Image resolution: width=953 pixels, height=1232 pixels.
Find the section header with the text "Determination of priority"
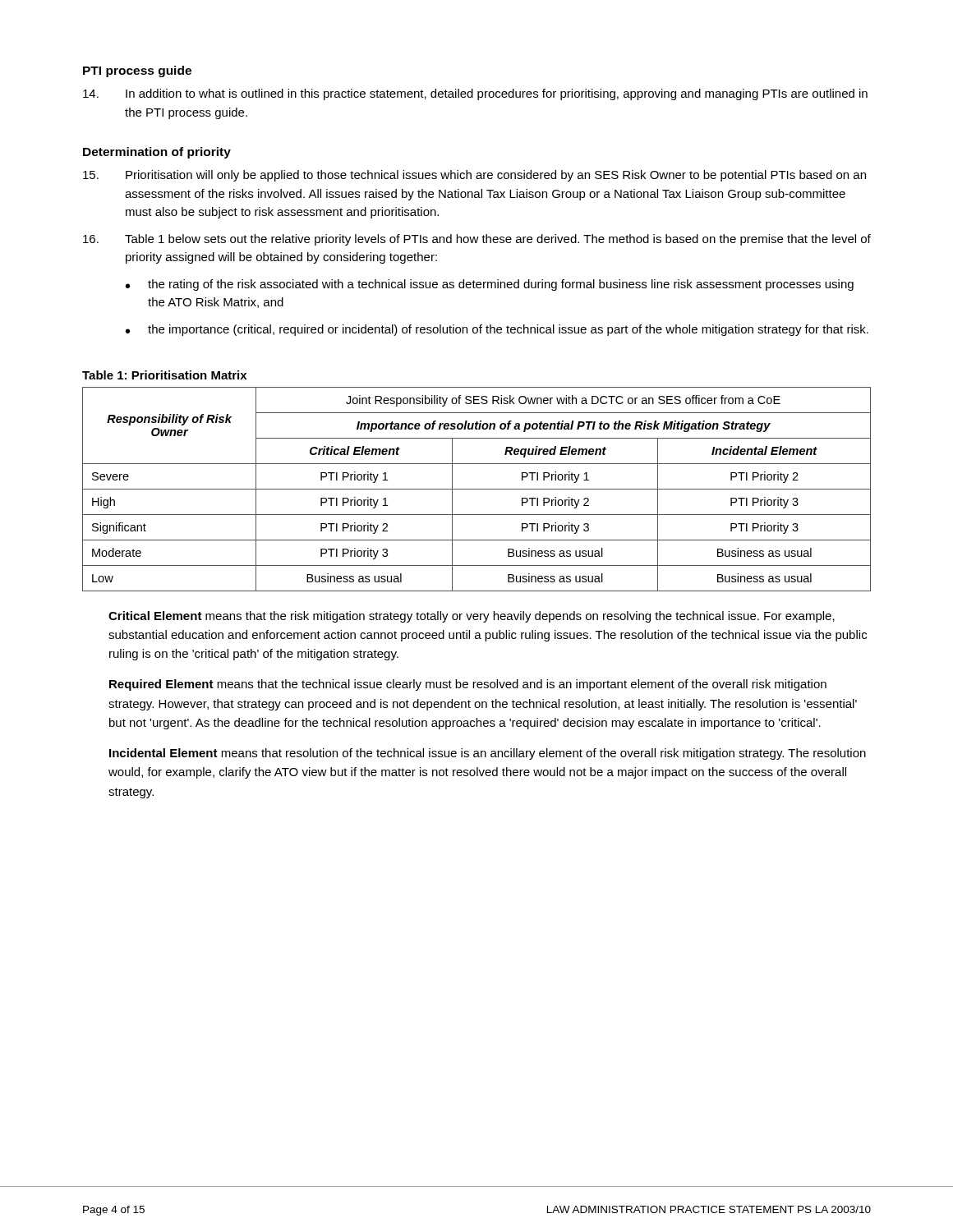pyautogui.click(x=156, y=152)
